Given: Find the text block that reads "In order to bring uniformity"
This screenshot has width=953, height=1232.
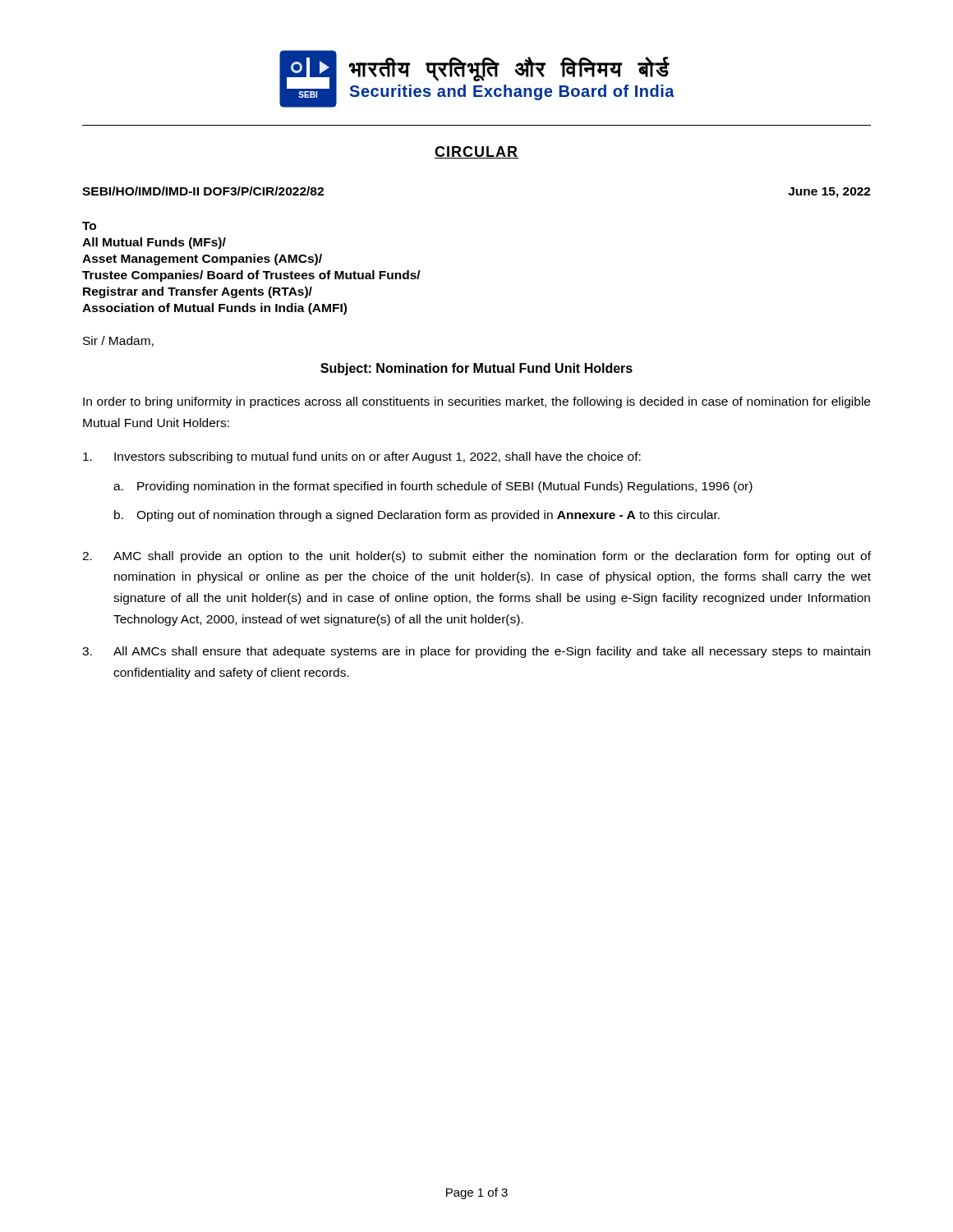Looking at the screenshot, I should [x=476, y=412].
